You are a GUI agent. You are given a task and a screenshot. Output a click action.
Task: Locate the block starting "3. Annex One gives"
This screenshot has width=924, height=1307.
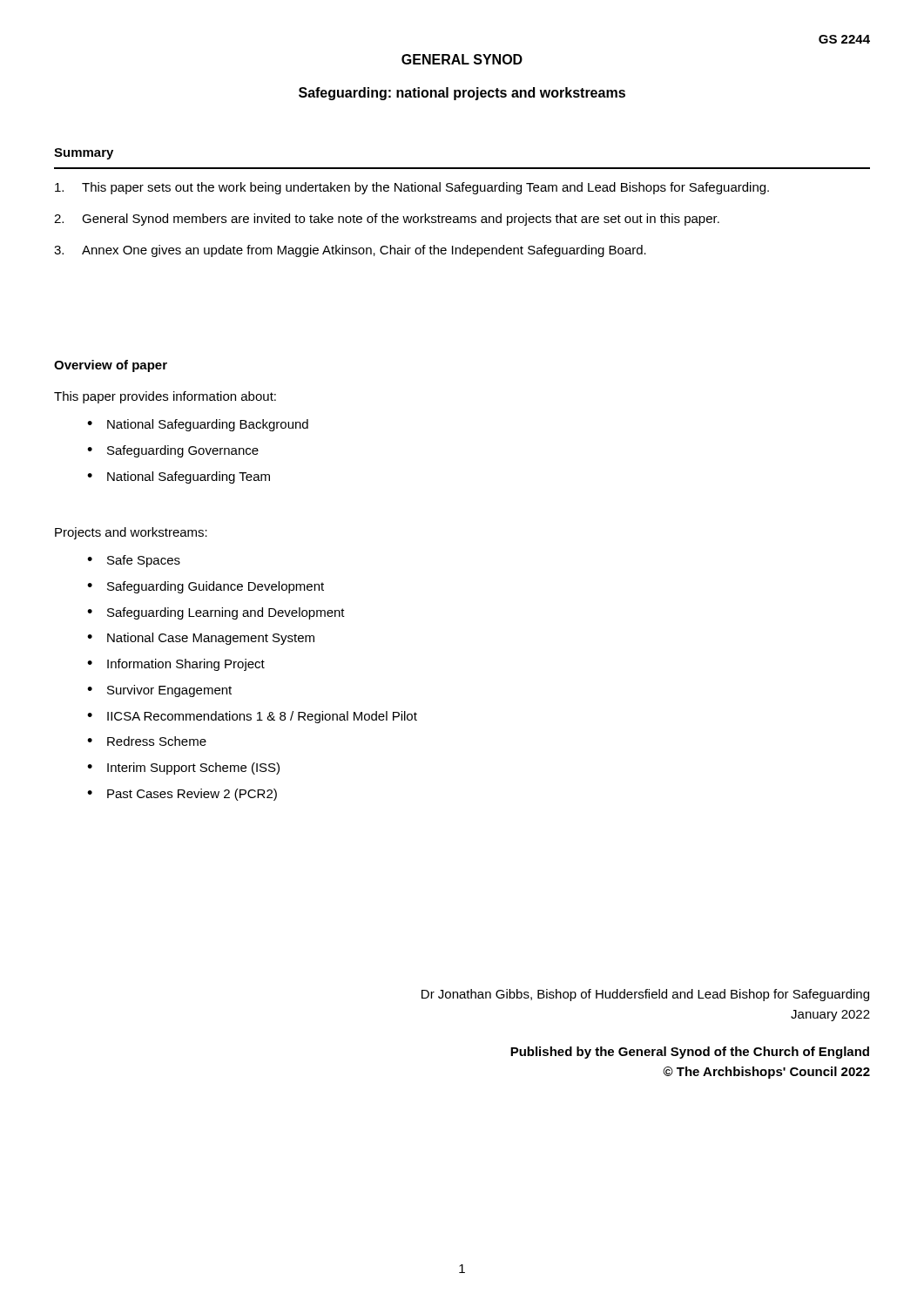coord(462,250)
